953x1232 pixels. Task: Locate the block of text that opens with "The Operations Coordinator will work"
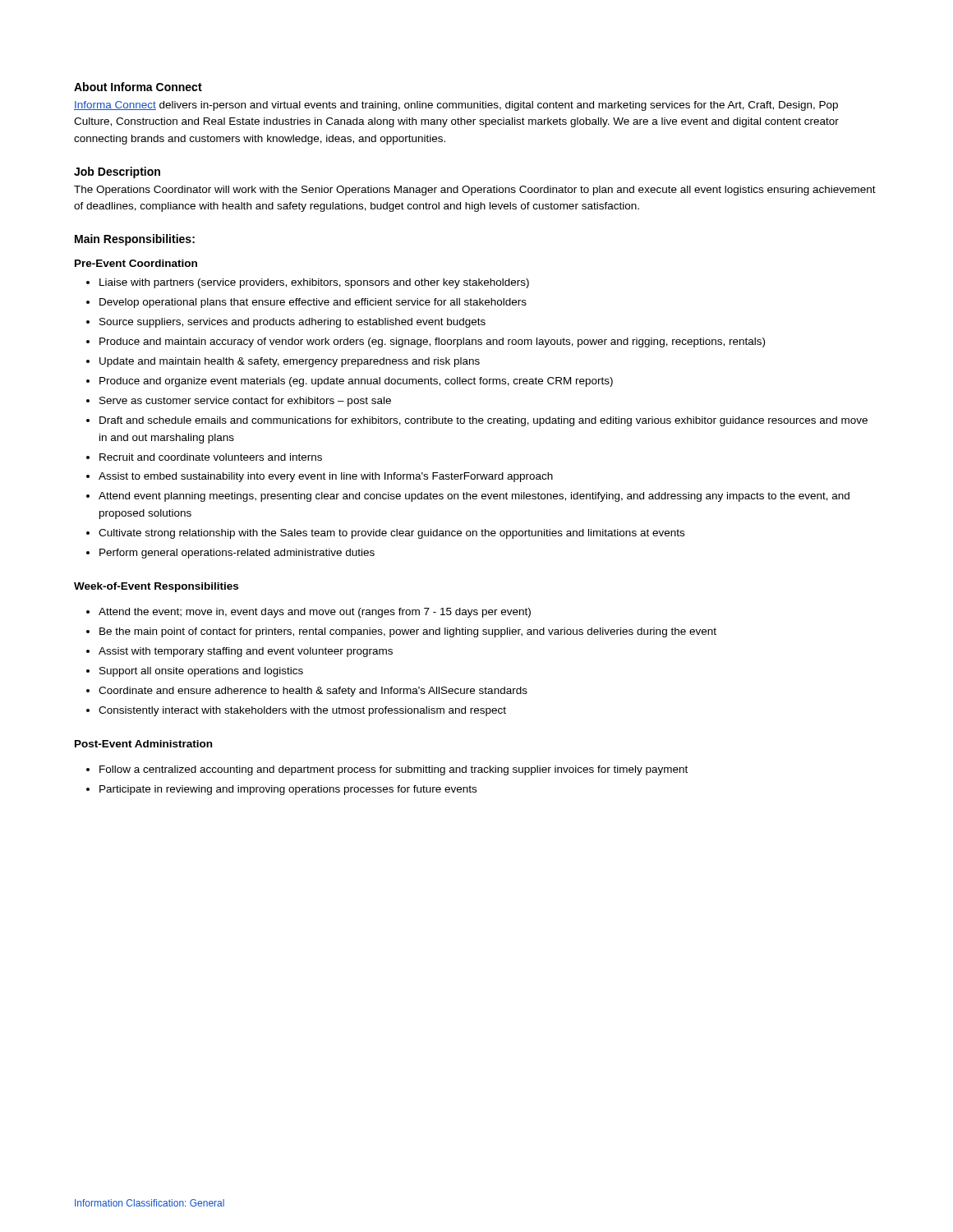(x=475, y=197)
